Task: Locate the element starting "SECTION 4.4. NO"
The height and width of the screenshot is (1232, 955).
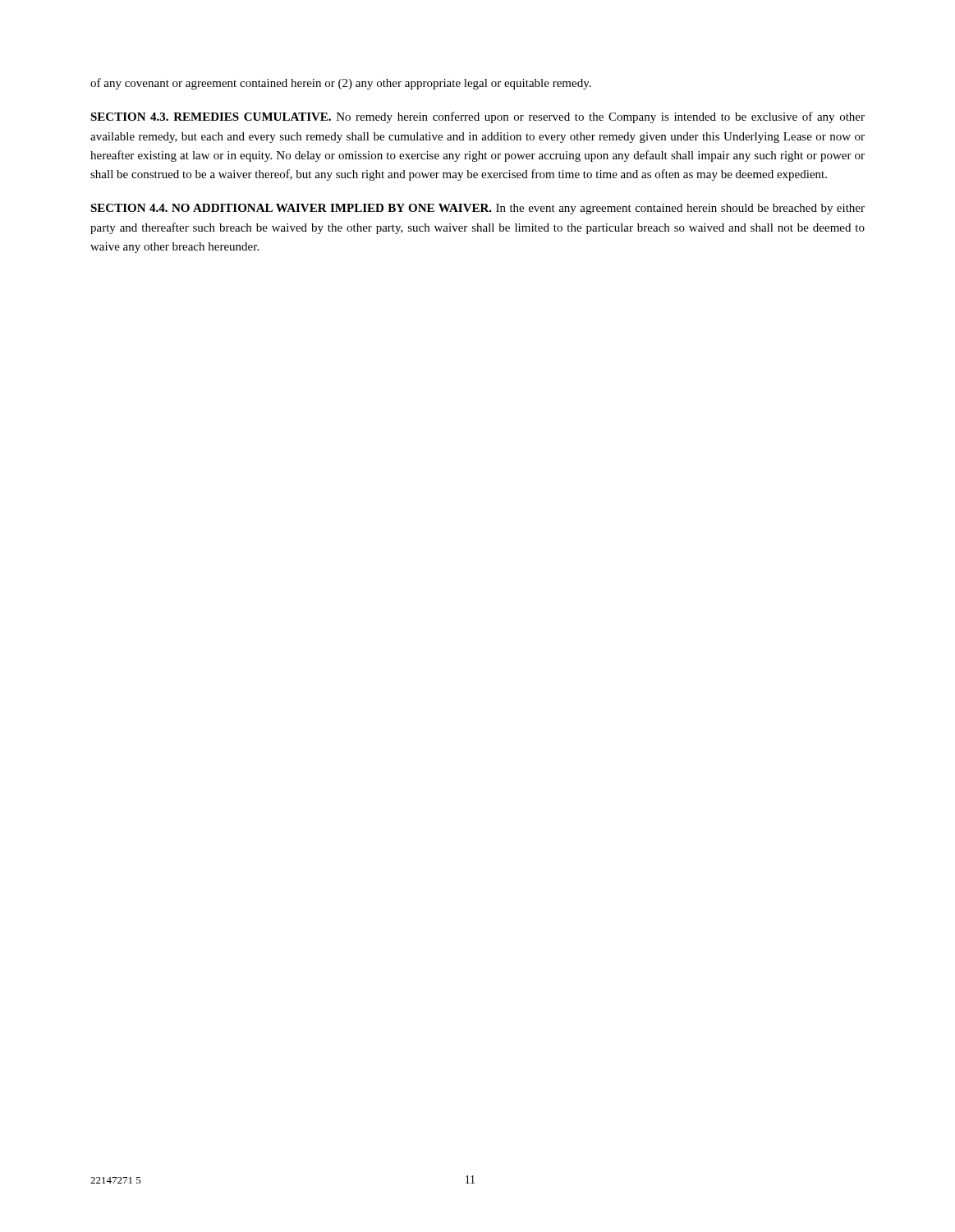Action: pyautogui.click(x=478, y=227)
